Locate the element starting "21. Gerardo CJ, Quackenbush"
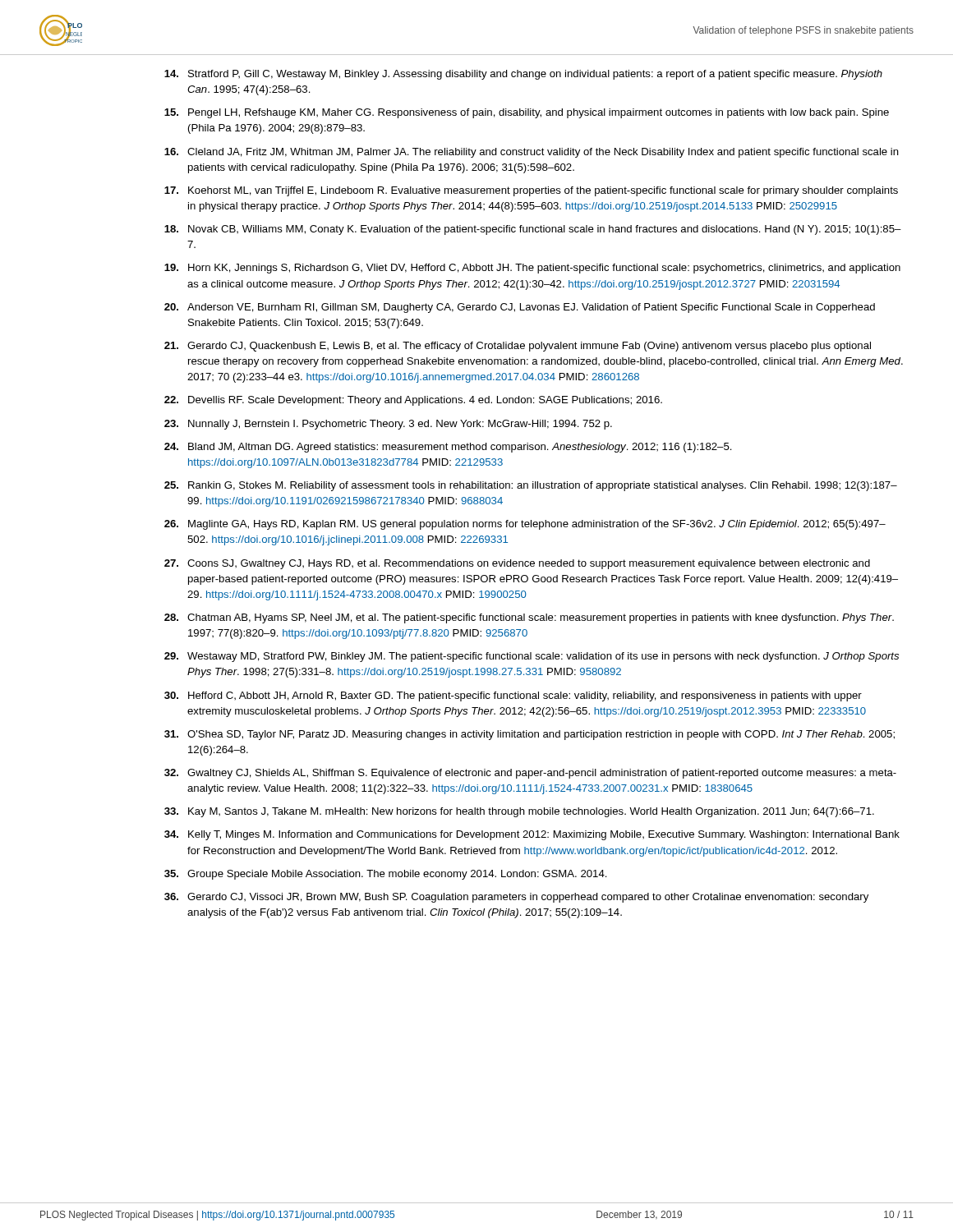Image resolution: width=953 pixels, height=1232 pixels. [526, 361]
